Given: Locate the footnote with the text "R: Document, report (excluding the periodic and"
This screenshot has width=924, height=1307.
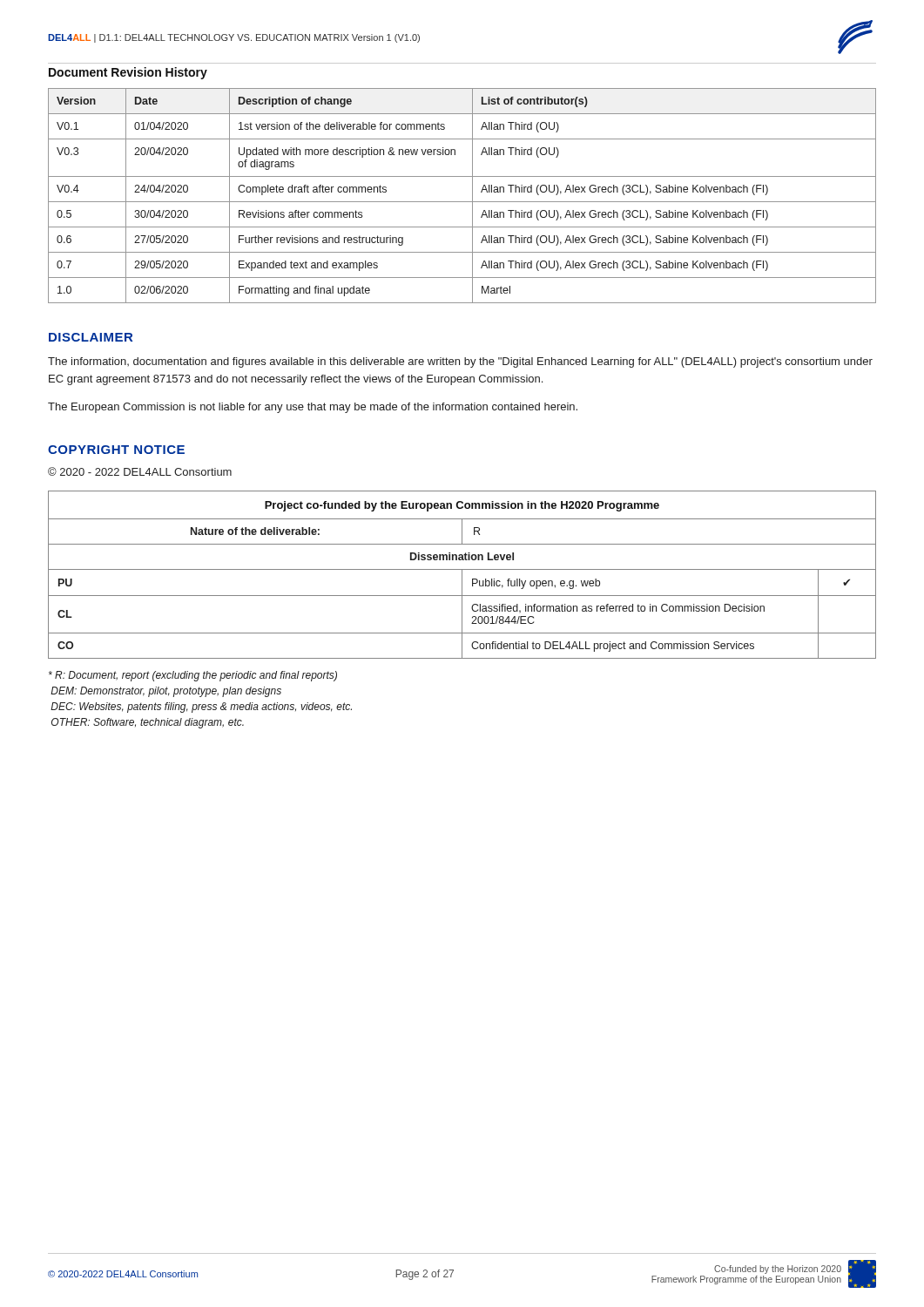Looking at the screenshot, I should 201,699.
